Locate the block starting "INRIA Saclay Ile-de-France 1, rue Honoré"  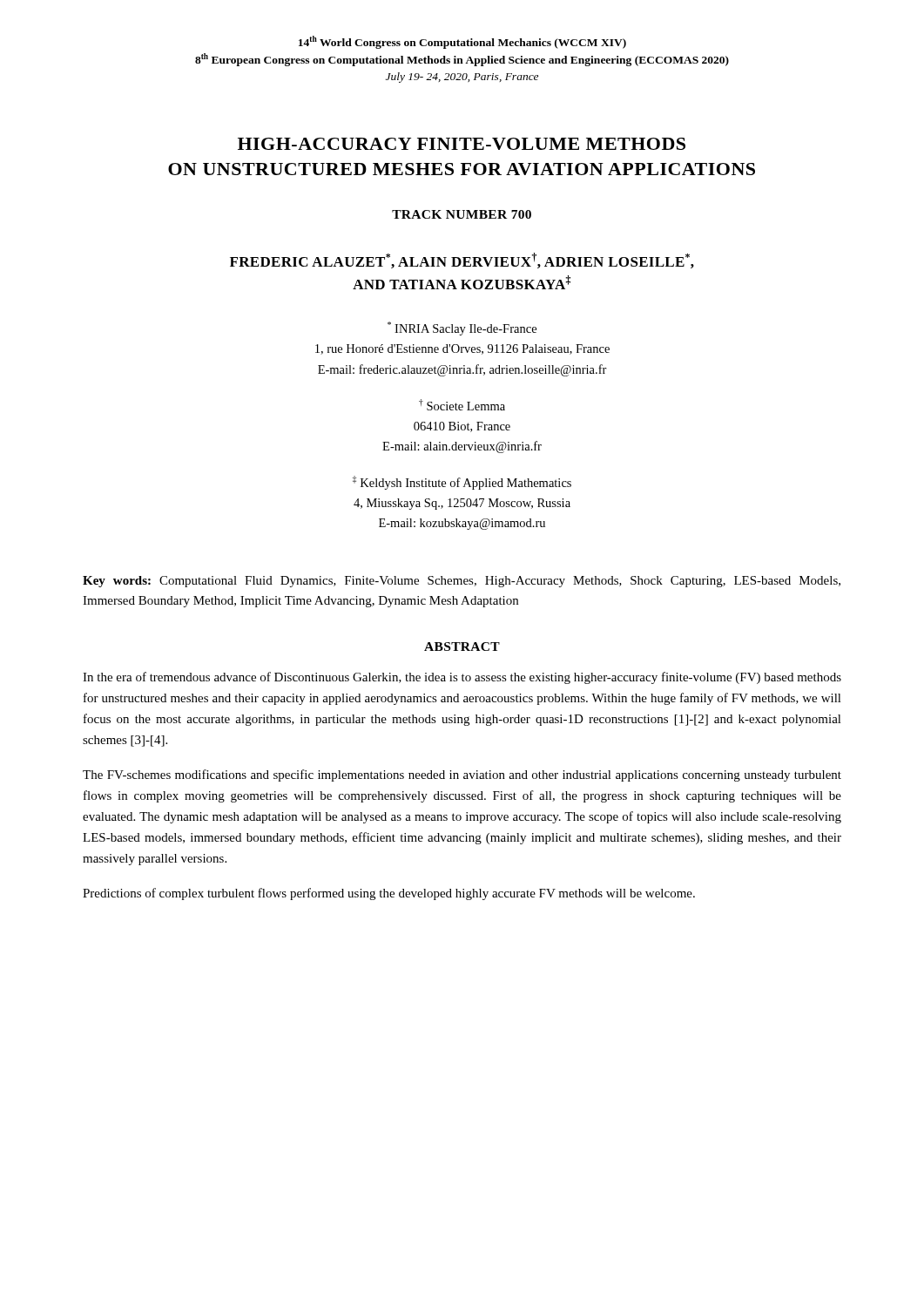pos(462,426)
